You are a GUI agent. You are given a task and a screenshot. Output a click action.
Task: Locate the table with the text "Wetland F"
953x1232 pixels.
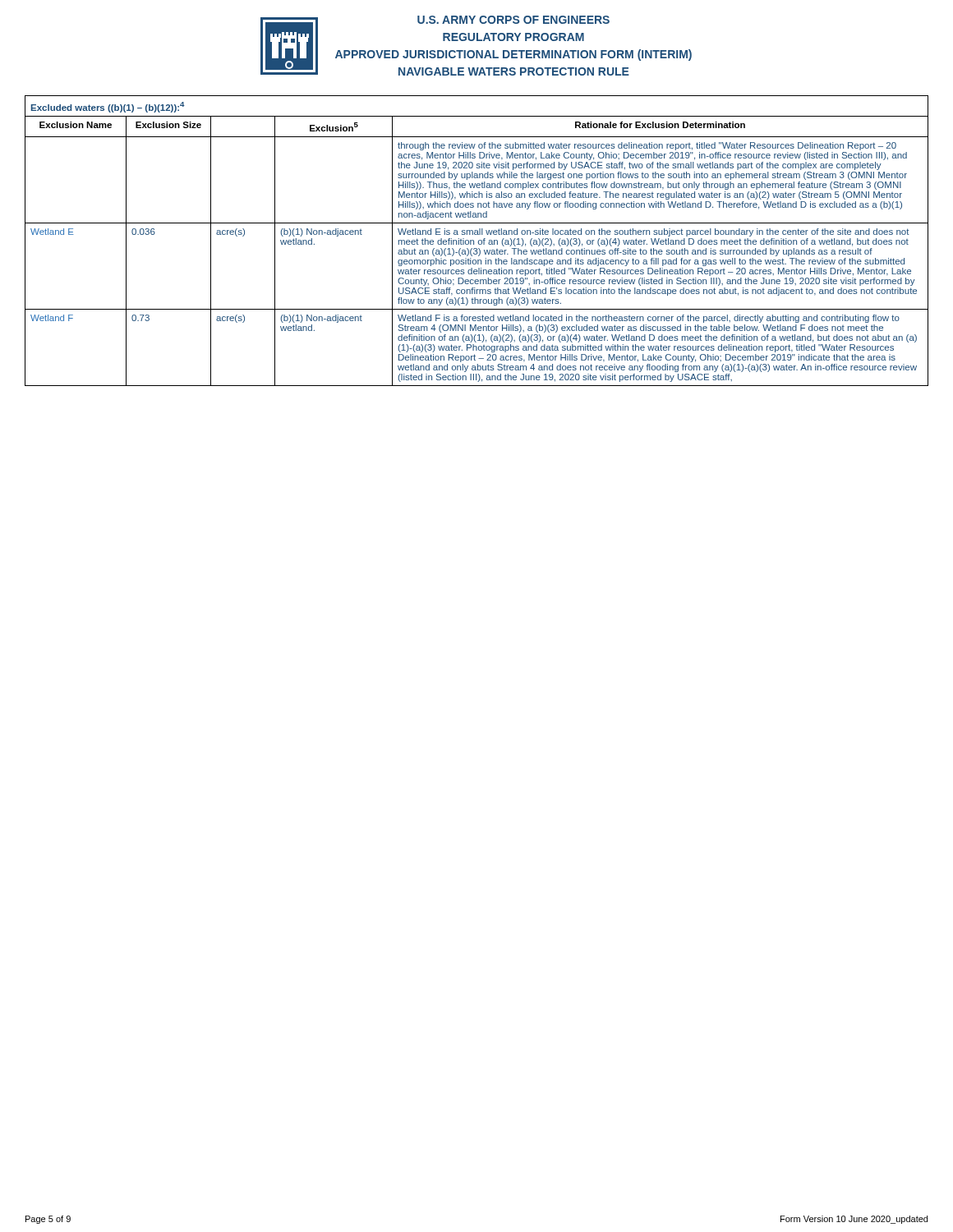476,237
